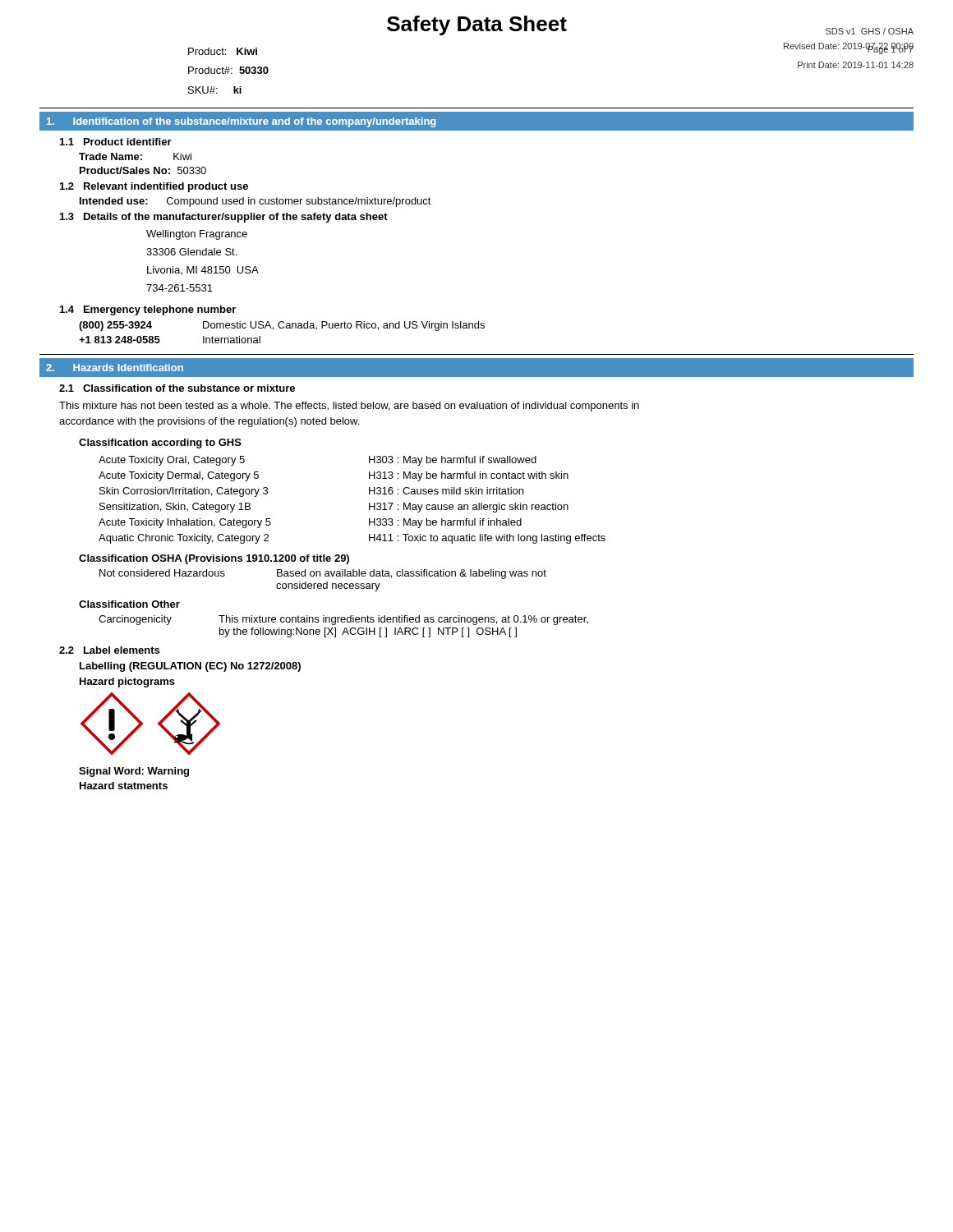The image size is (953, 1232).
Task: Find the element starting "This mixture has"
Action: click(349, 413)
